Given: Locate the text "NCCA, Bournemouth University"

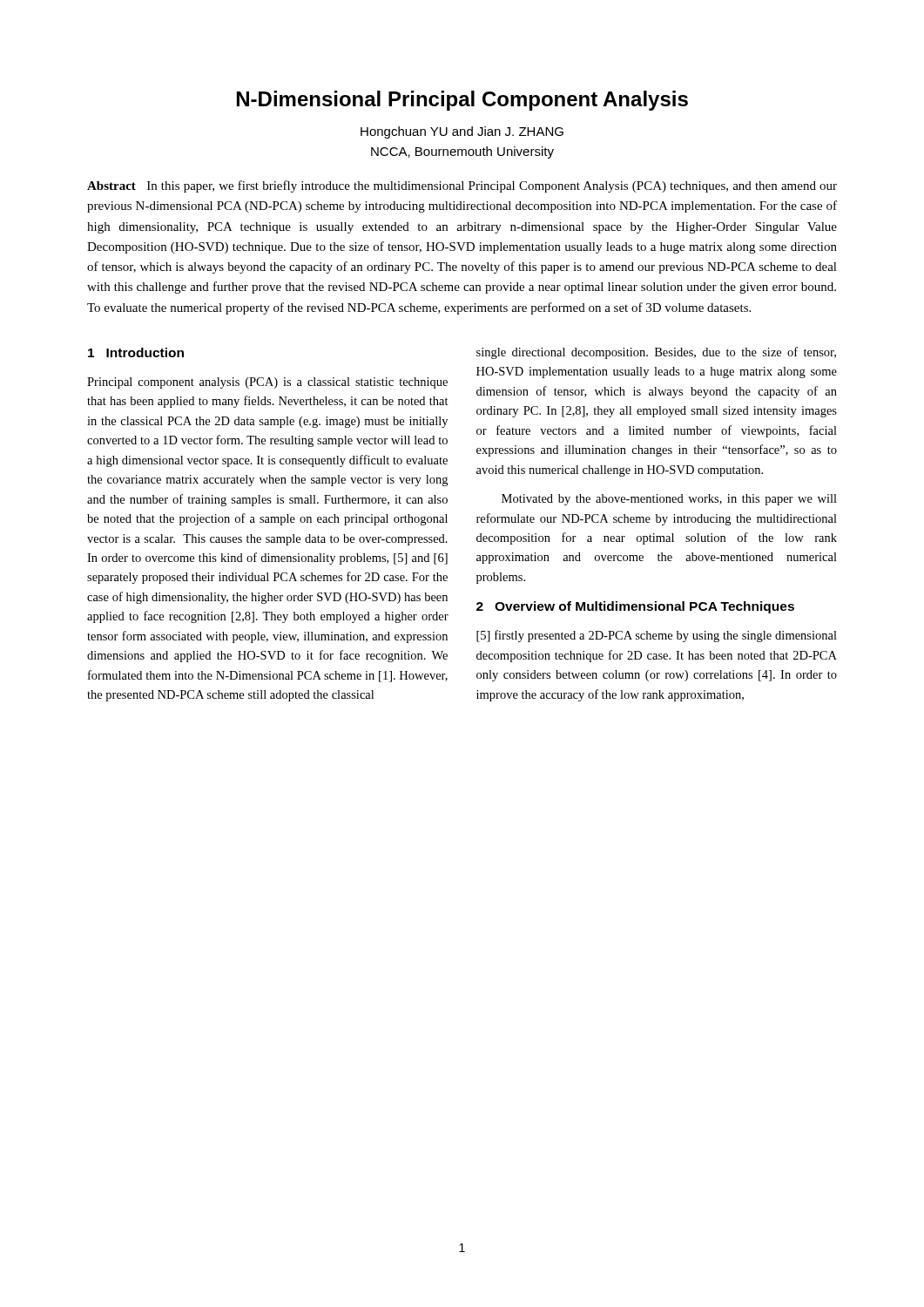Looking at the screenshot, I should pyautogui.click(x=462, y=151).
